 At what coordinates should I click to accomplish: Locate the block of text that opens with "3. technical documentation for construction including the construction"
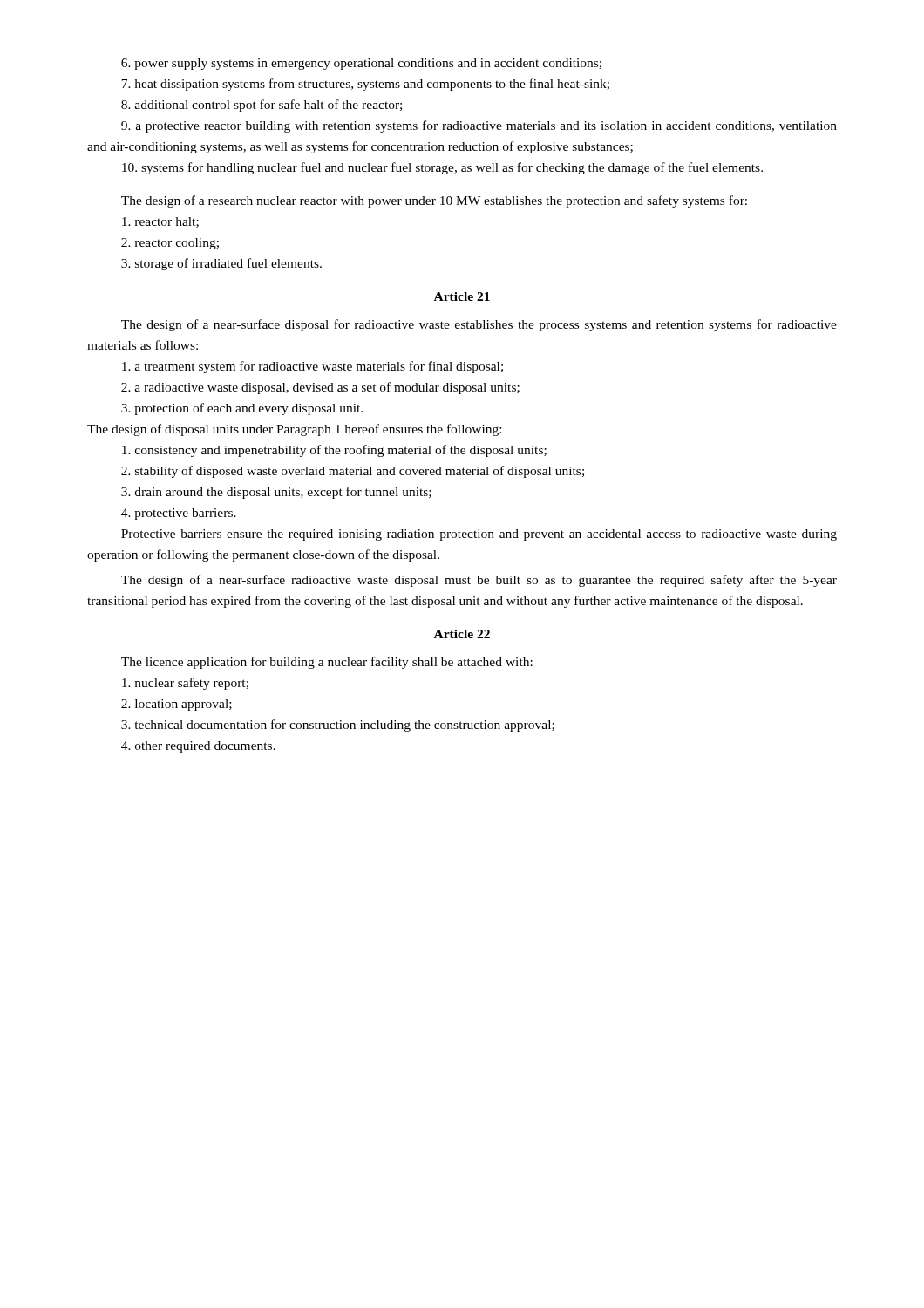pos(462,725)
